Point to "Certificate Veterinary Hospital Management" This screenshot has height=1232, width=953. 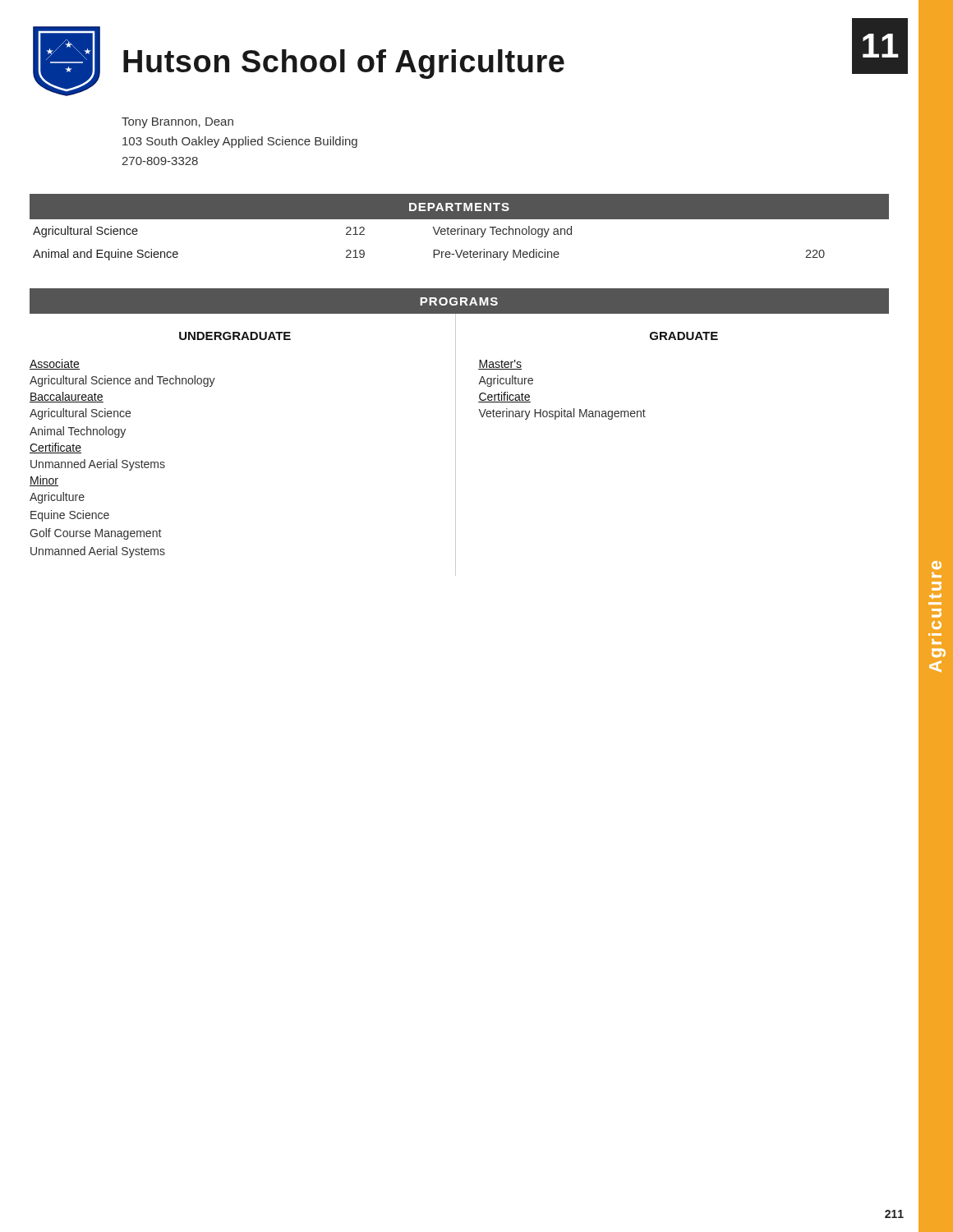(x=504, y=397)
